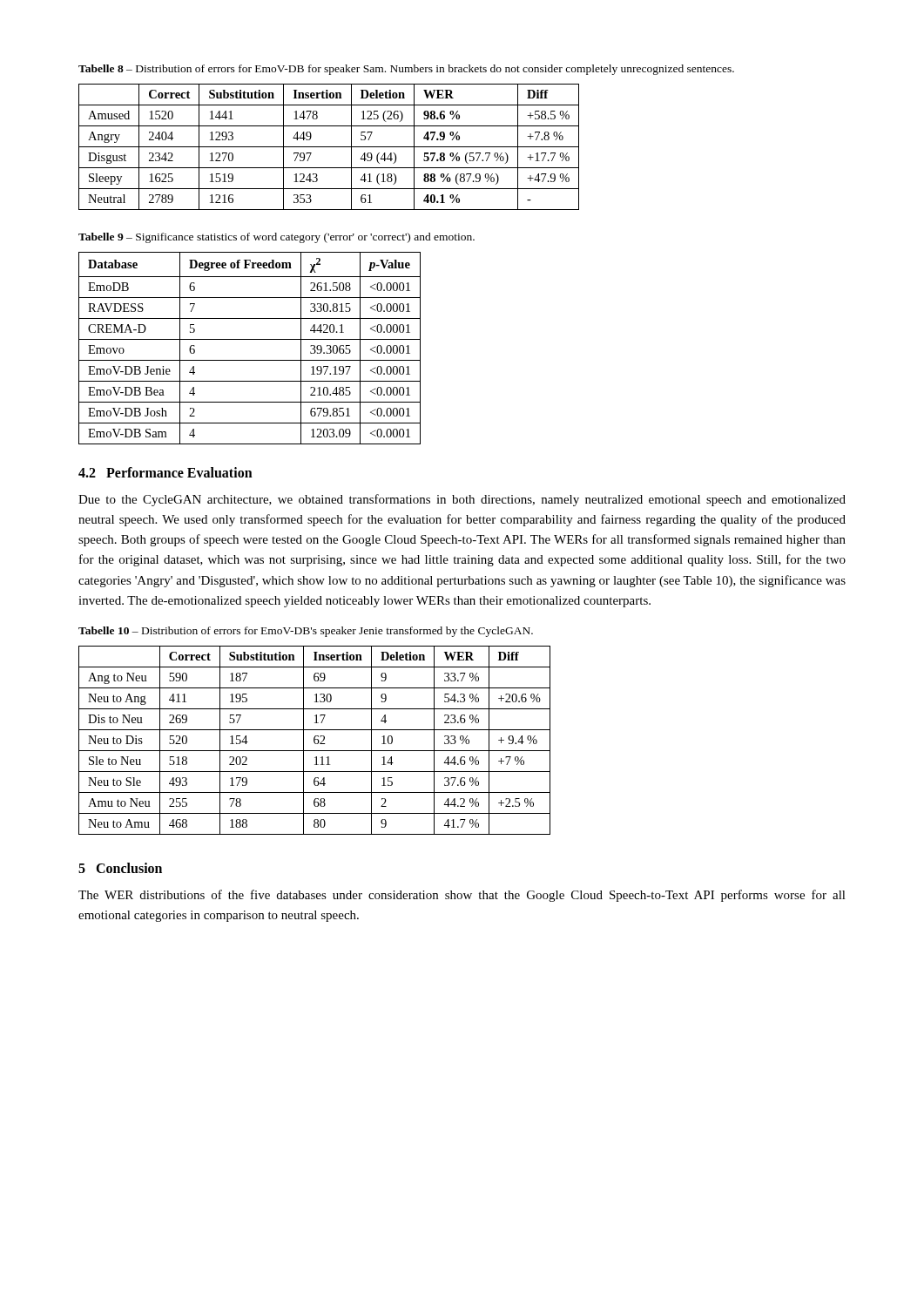Point to the block beginning "The WER distributions of the five"
The width and height of the screenshot is (924, 1307).
tap(462, 905)
